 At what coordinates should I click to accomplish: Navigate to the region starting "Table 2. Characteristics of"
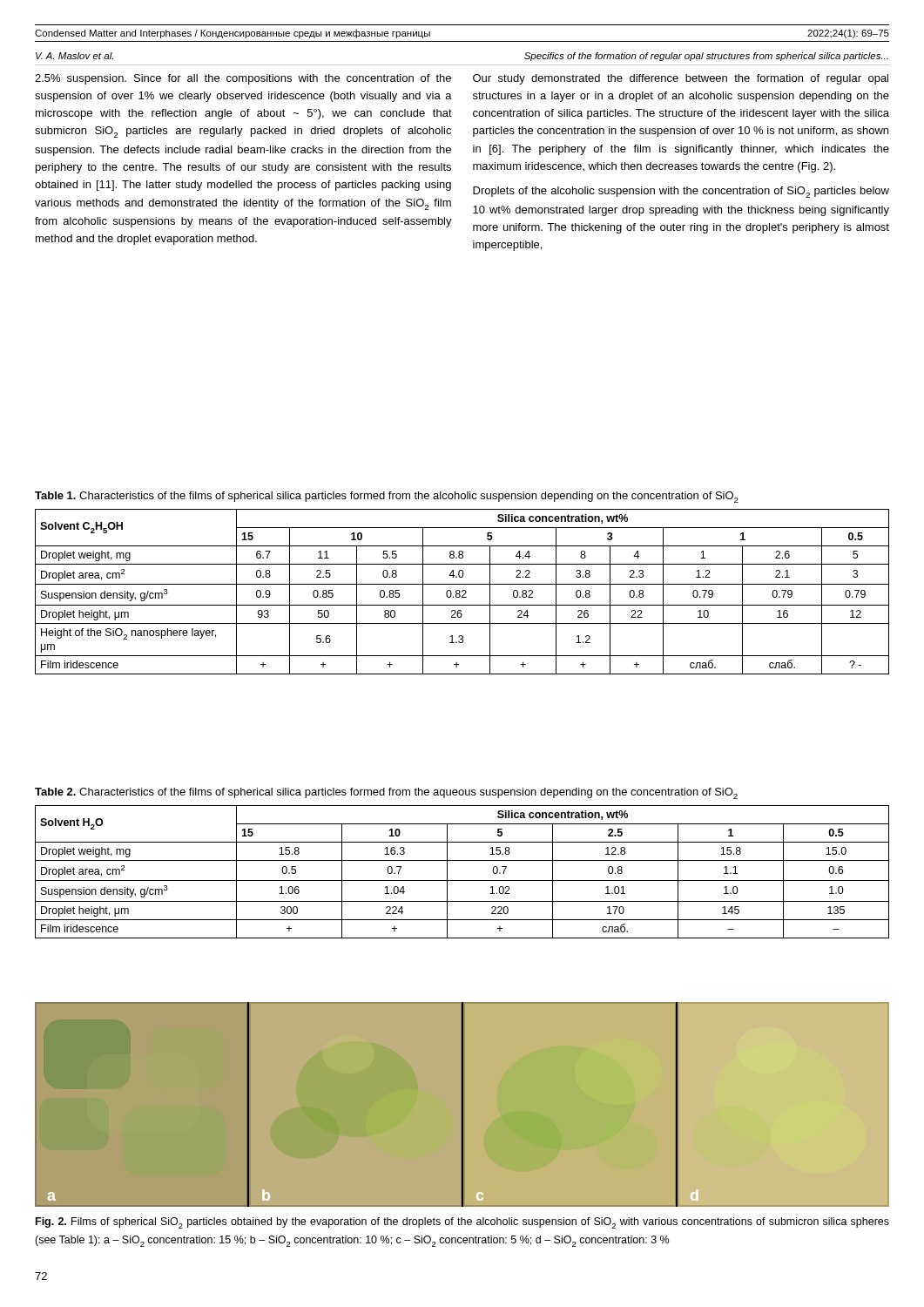(386, 793)
